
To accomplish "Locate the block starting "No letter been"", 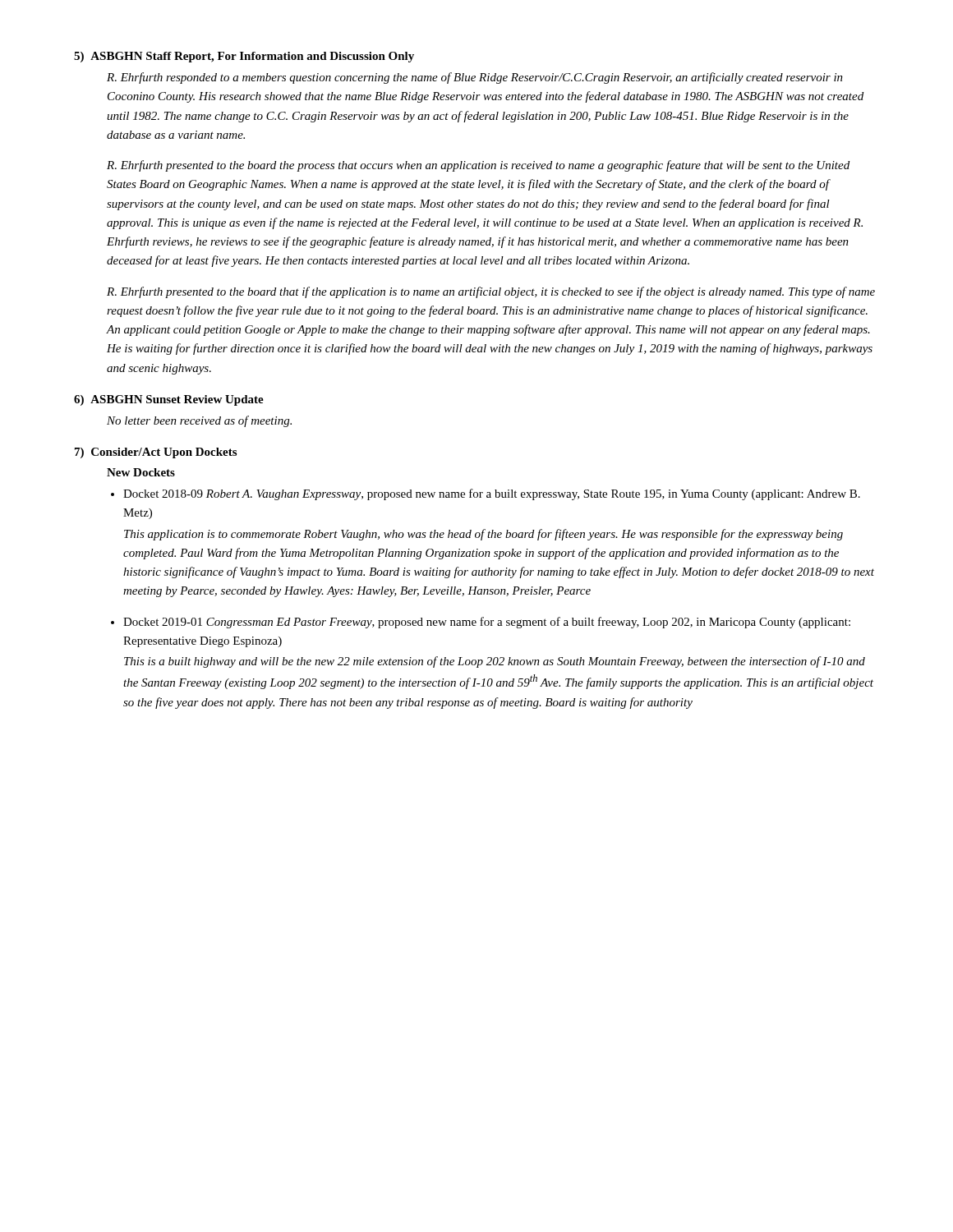I will coord(200,420).
